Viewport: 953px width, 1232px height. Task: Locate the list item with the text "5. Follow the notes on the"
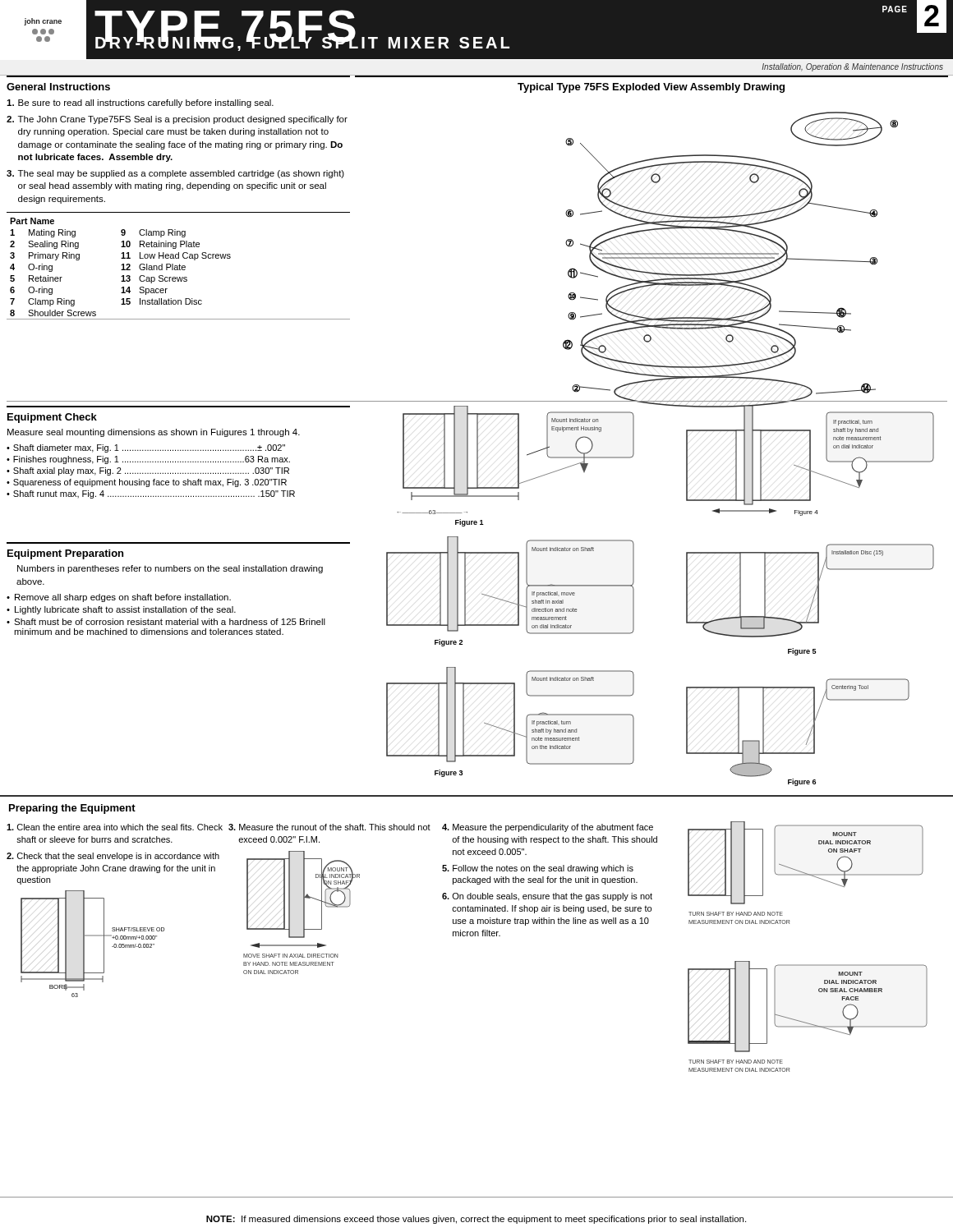tap(552, 874)
